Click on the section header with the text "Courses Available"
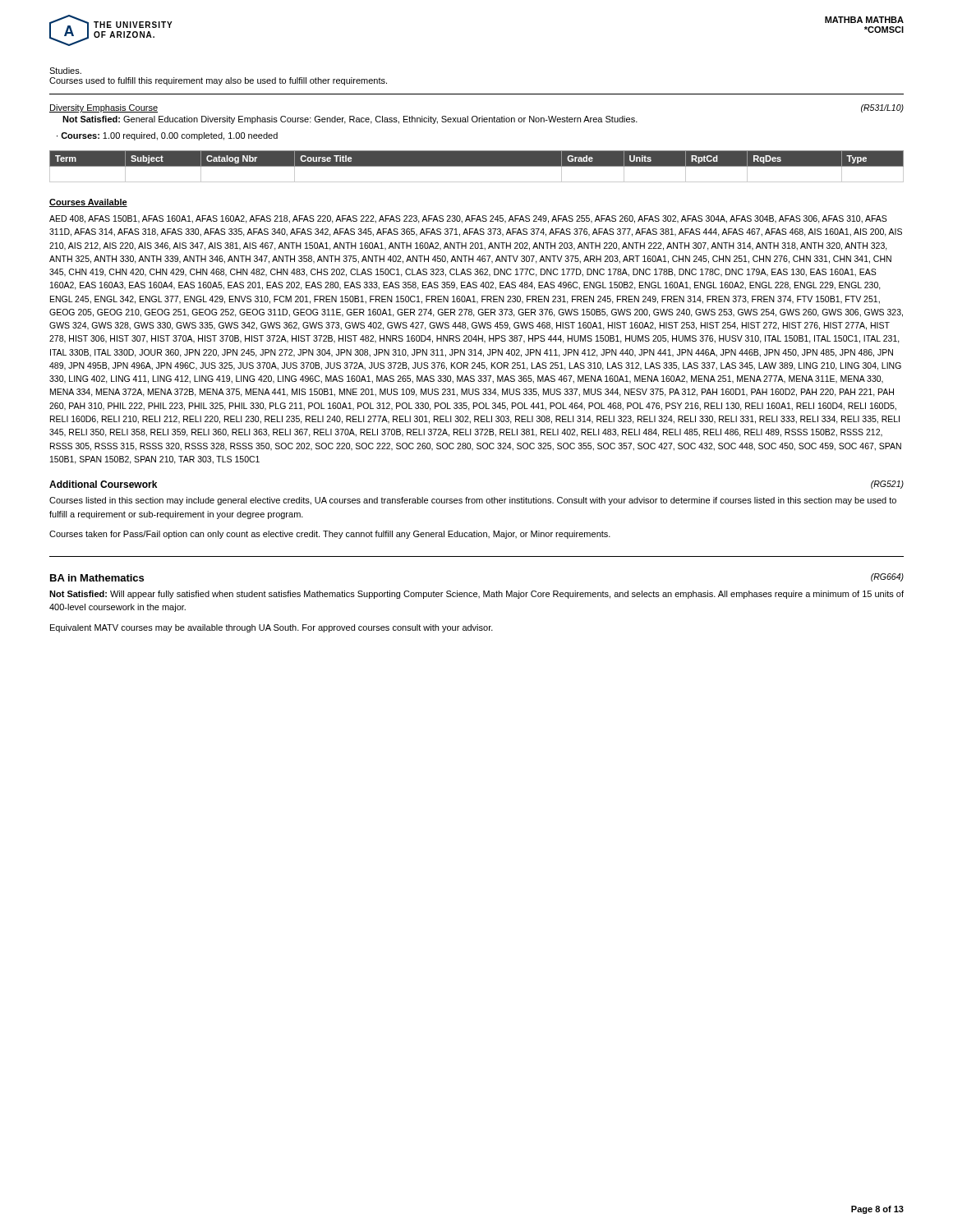 click(x=88, y=202)
